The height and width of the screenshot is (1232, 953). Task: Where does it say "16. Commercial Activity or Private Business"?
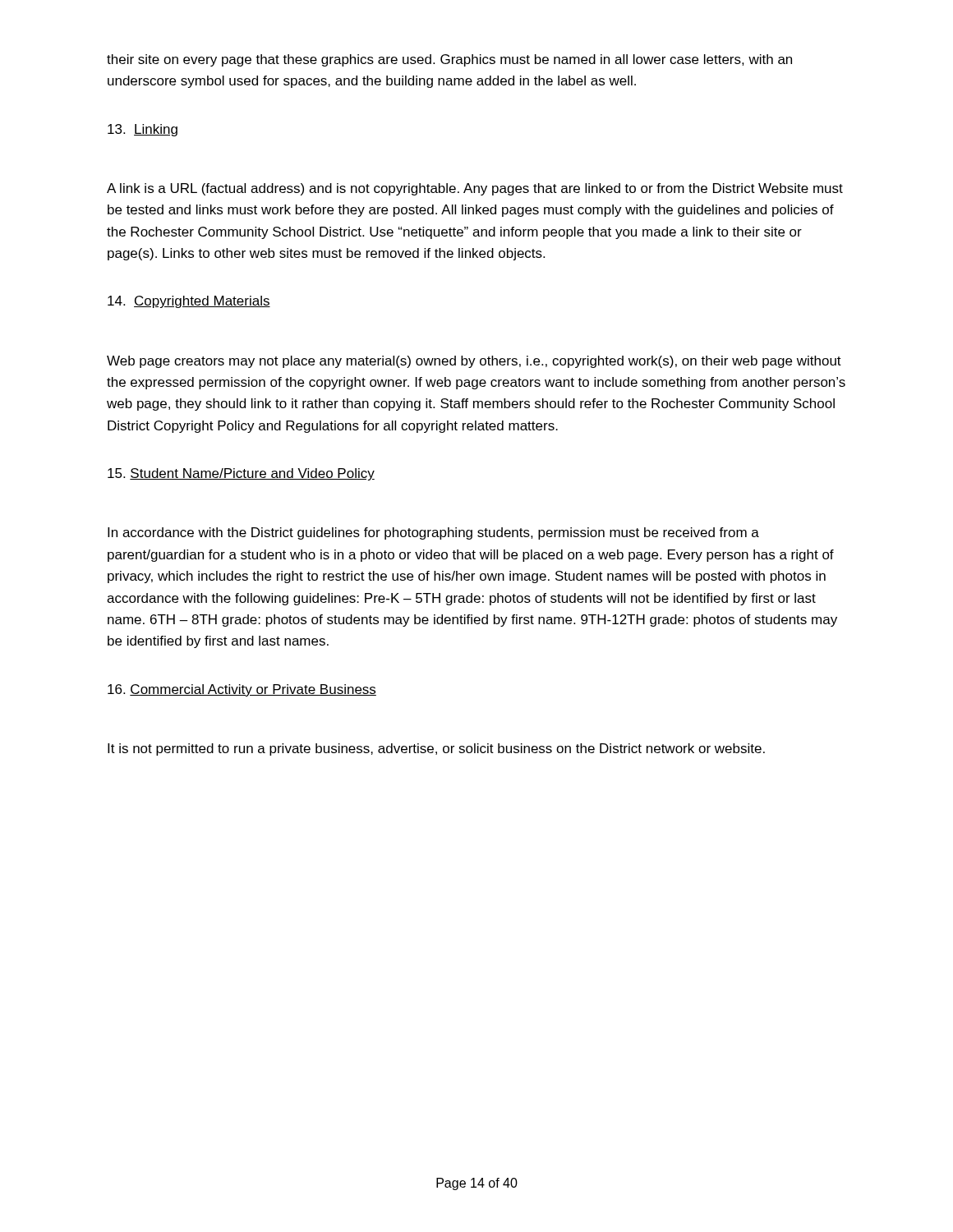click(x=241, y=689)
